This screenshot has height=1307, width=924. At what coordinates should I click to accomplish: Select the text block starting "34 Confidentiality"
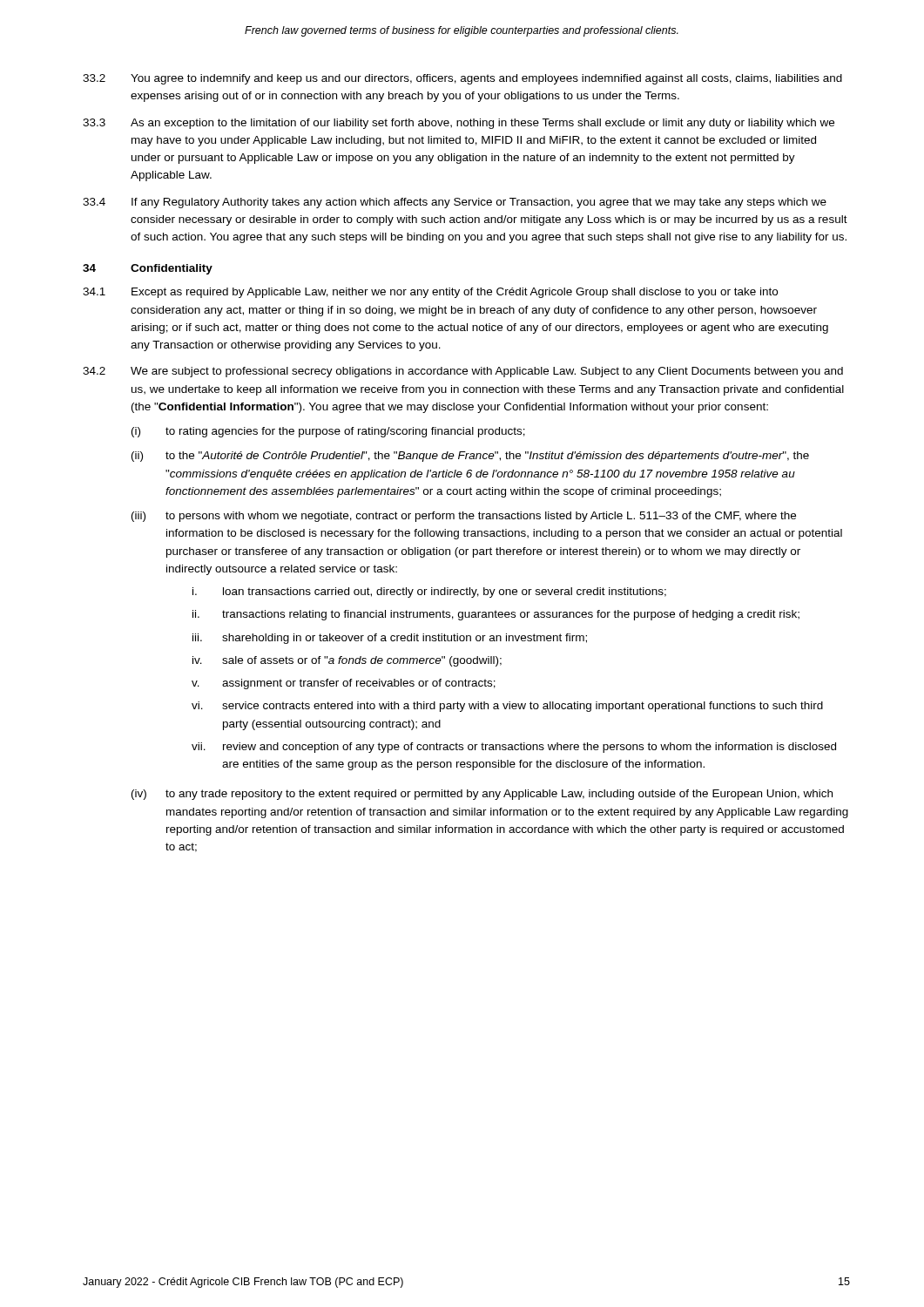tap(147, 268)
